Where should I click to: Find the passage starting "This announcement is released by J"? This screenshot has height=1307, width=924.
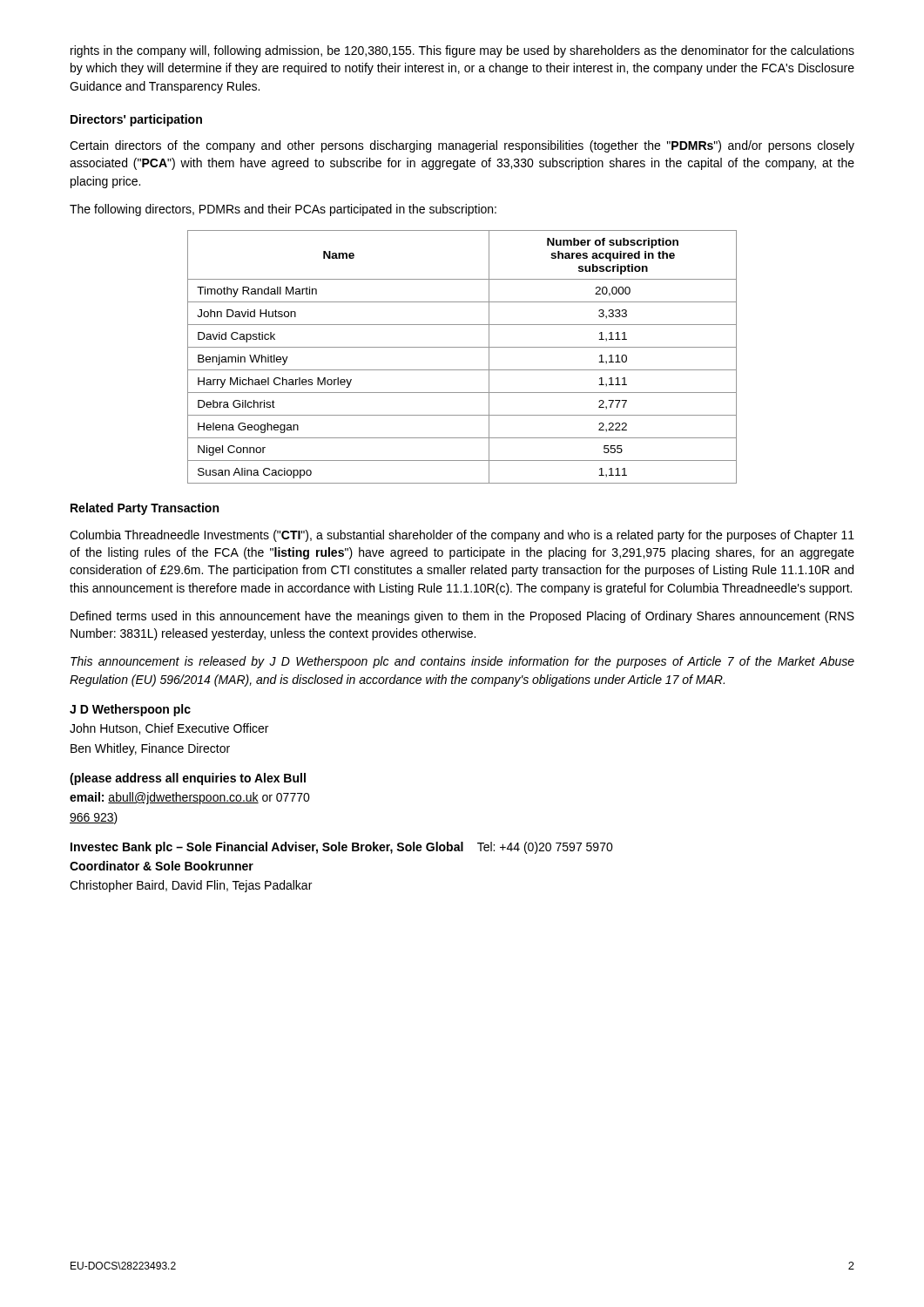[x=462, y=671]
